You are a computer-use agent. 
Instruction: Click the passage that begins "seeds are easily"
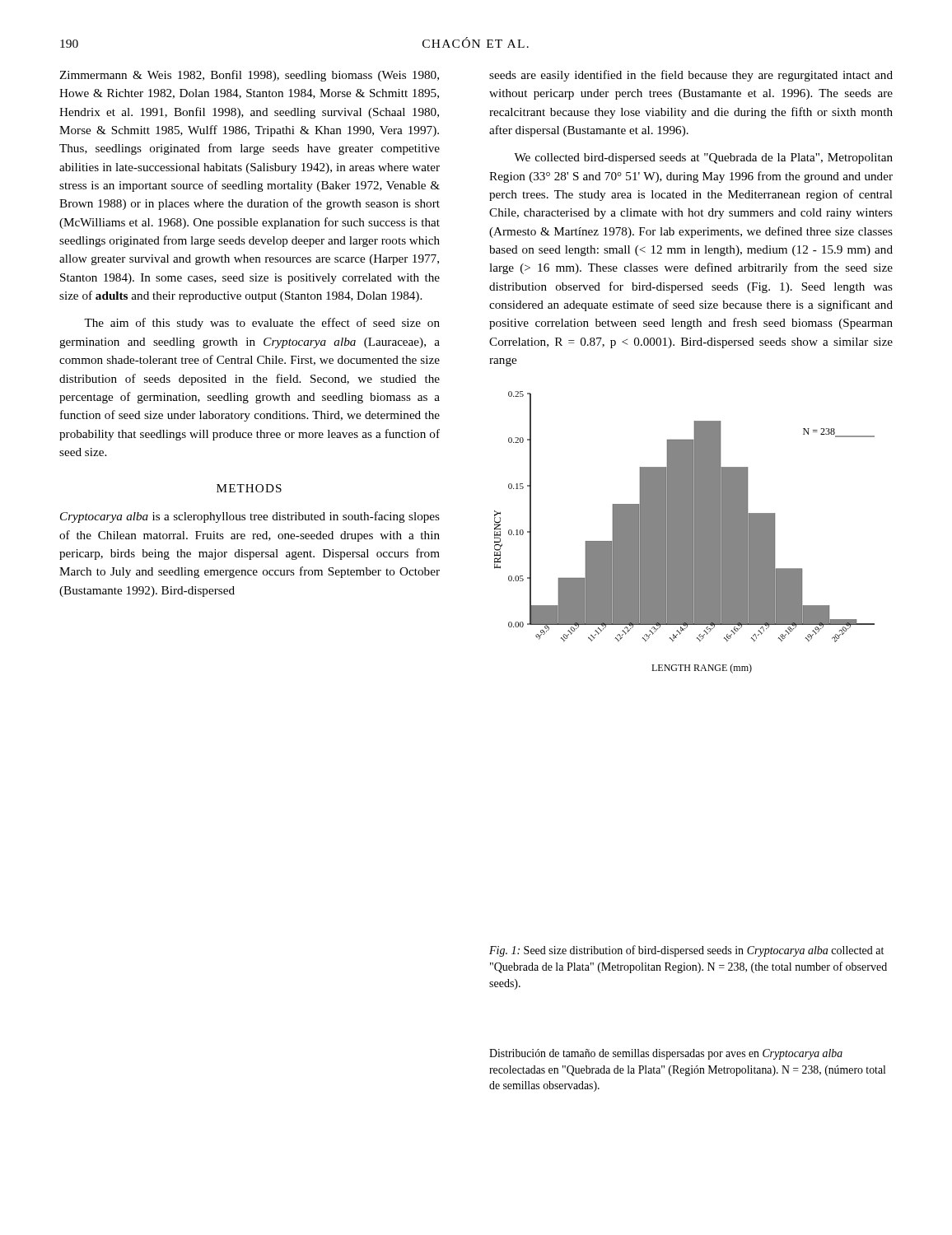[x=691, y=103]
